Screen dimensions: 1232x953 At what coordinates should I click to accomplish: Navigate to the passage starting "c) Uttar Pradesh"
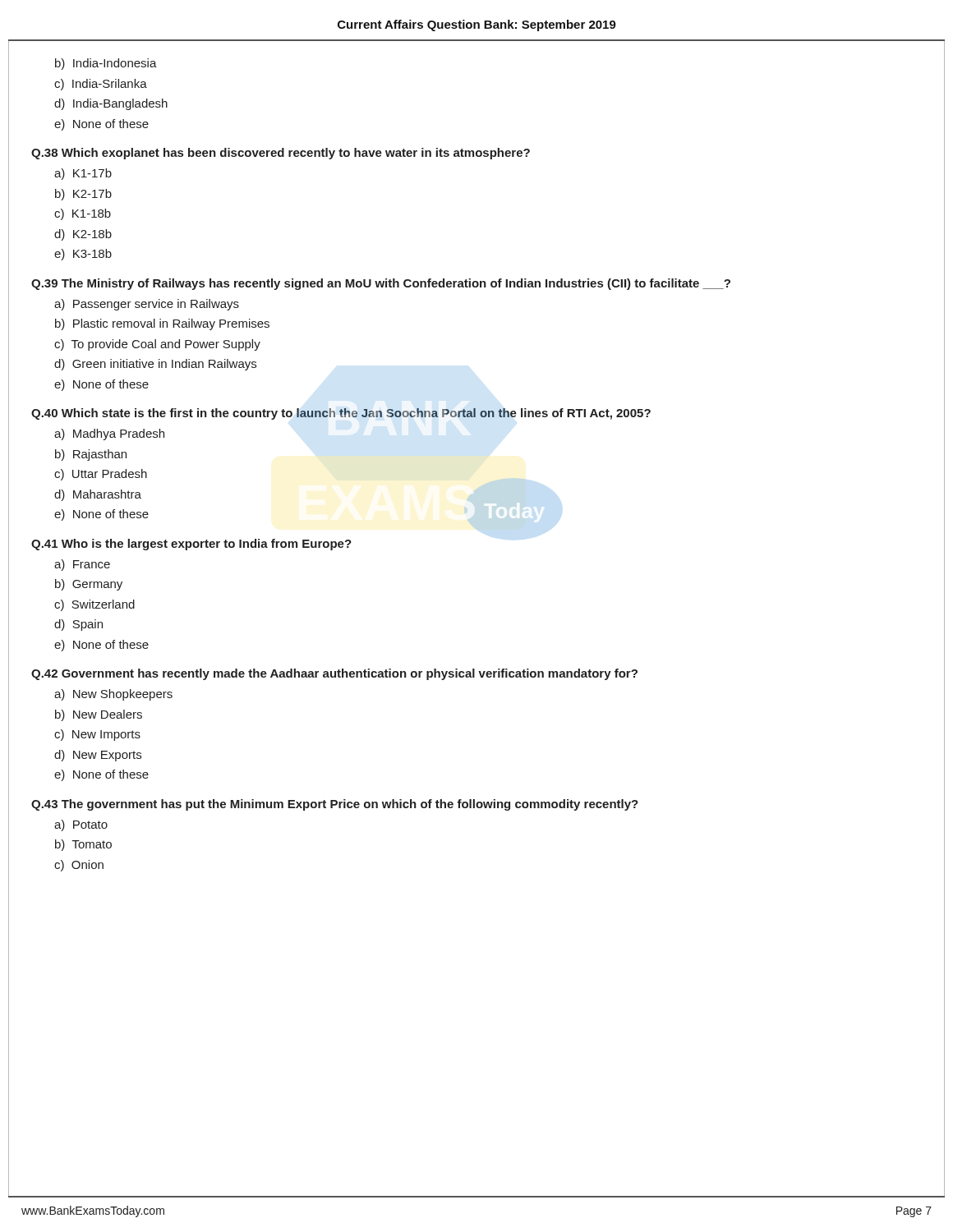tap(101, 474)
